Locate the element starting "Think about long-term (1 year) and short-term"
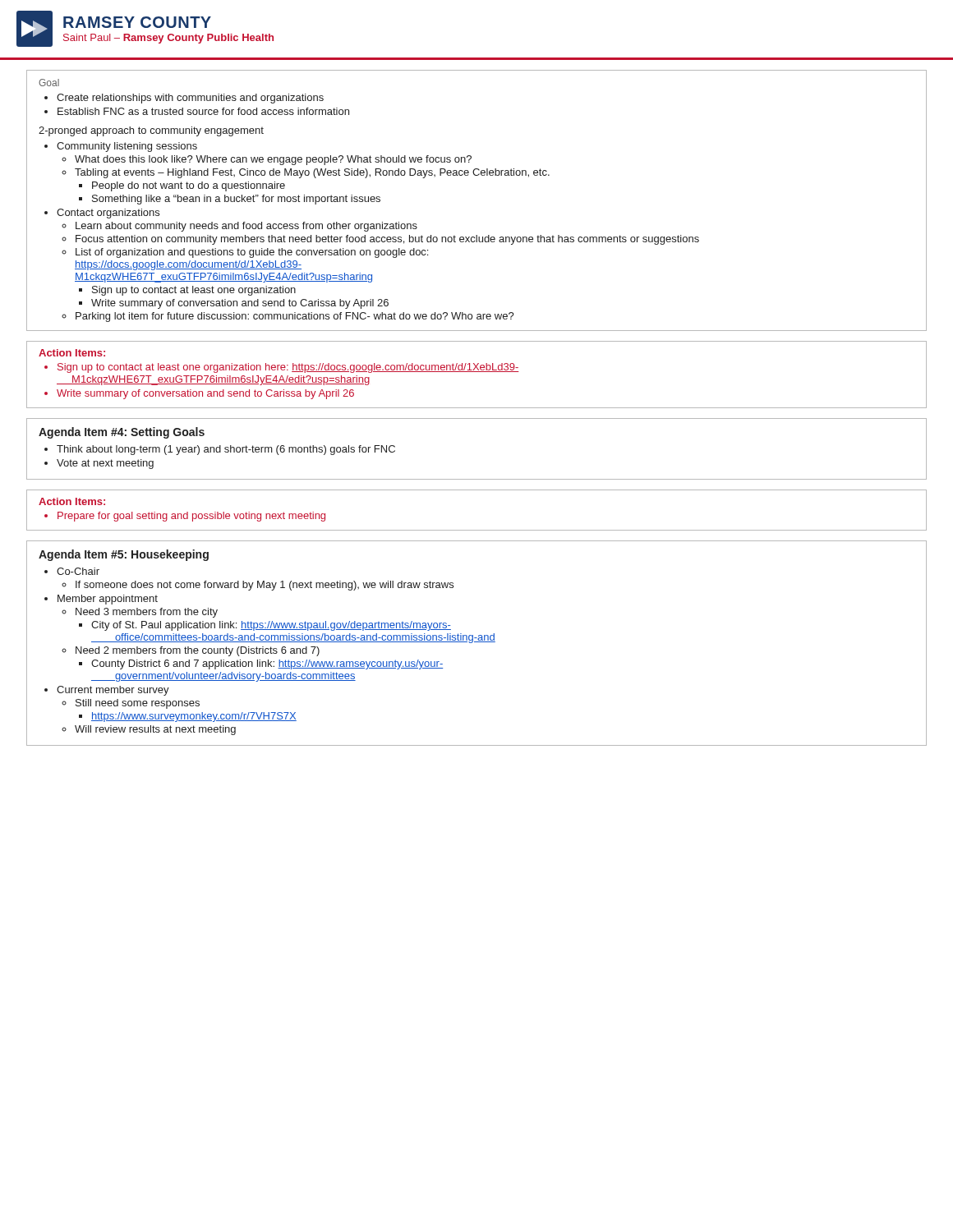Image resolution: width=953 pixels, height=1232 pixels. 226,449
